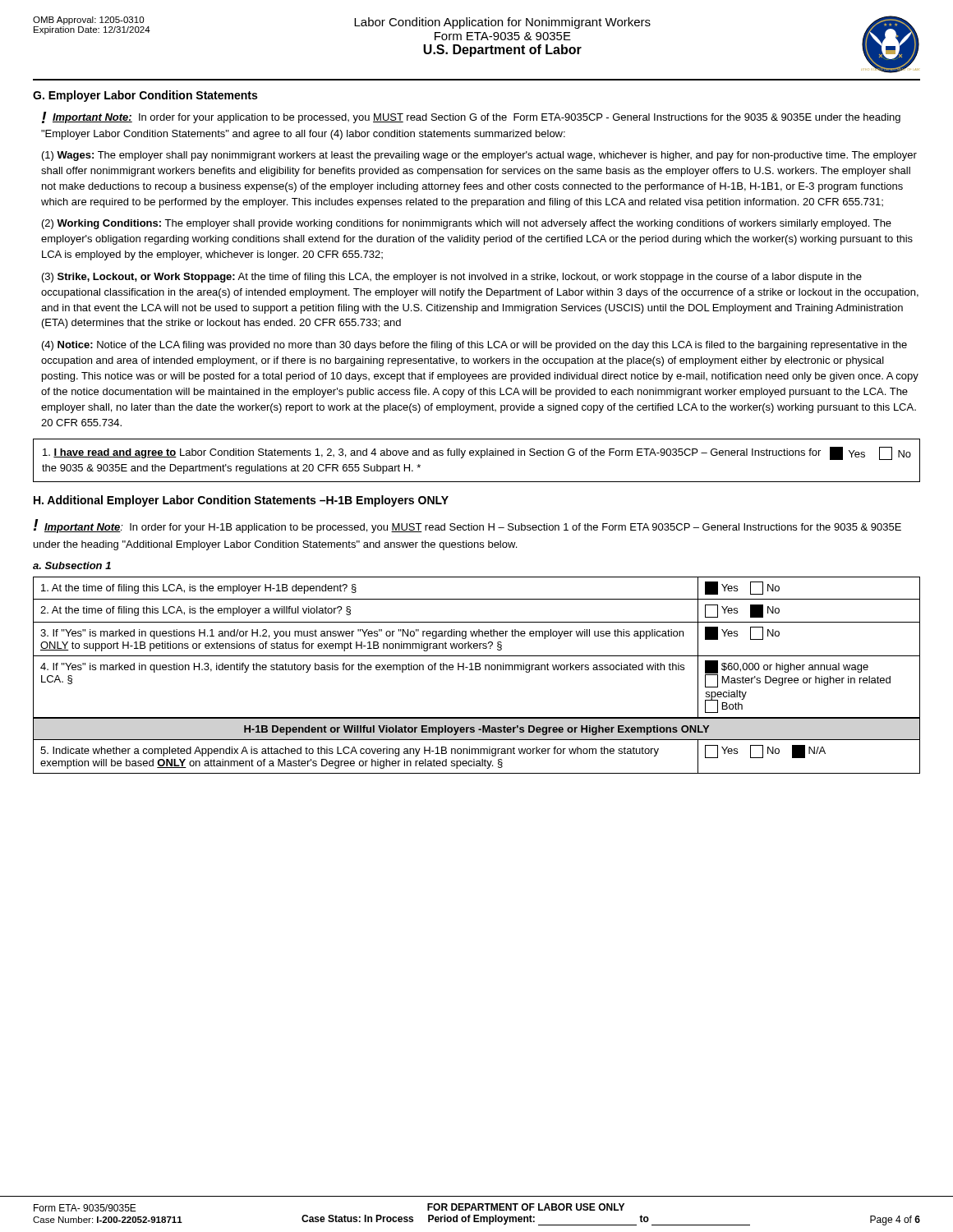Locate the section header that opens with "H. Additional Employer Labor Condition"
Screen dimensions: 1232x953
[241, 500]
